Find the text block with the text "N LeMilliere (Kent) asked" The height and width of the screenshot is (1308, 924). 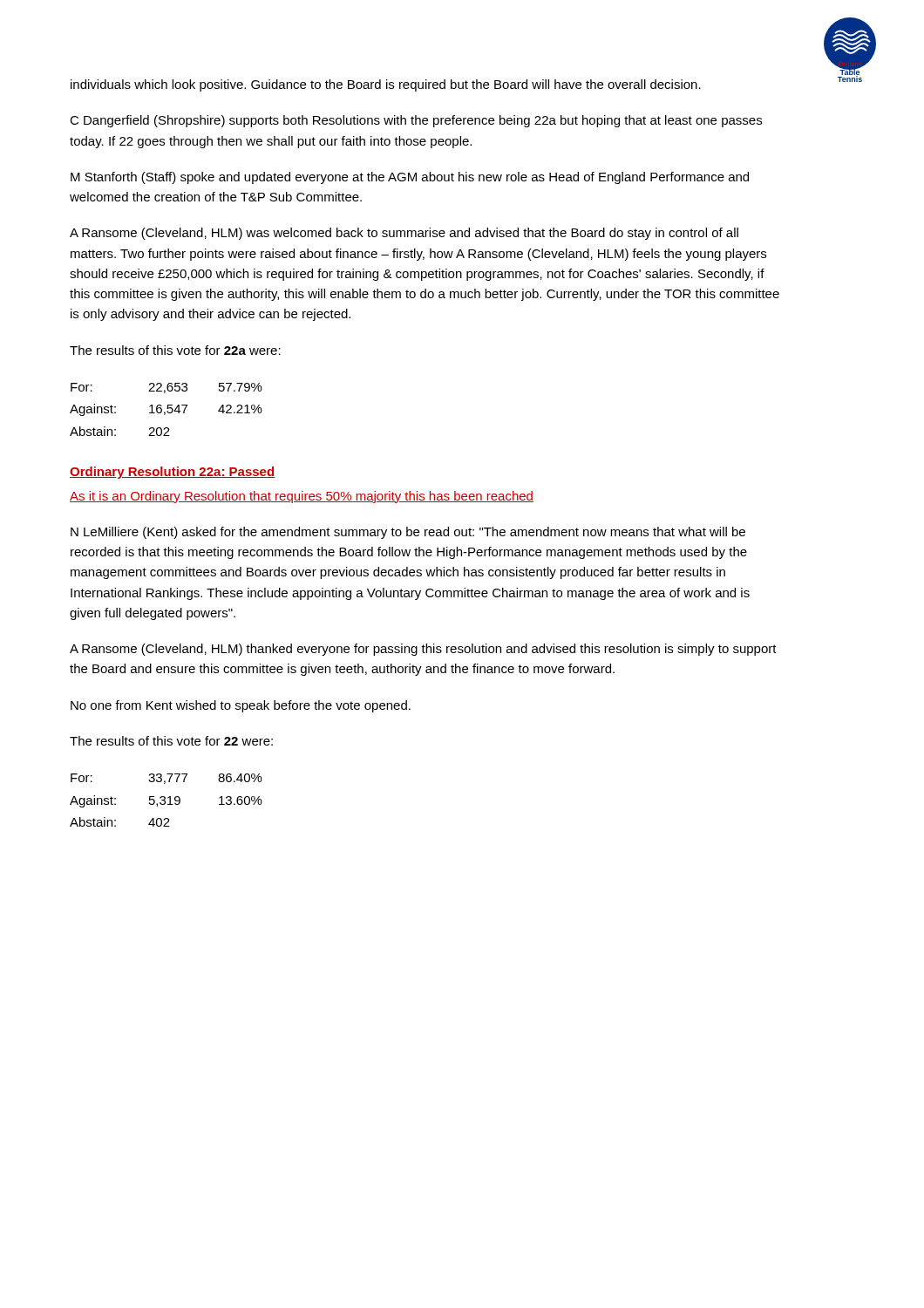(x=410, y=572)
